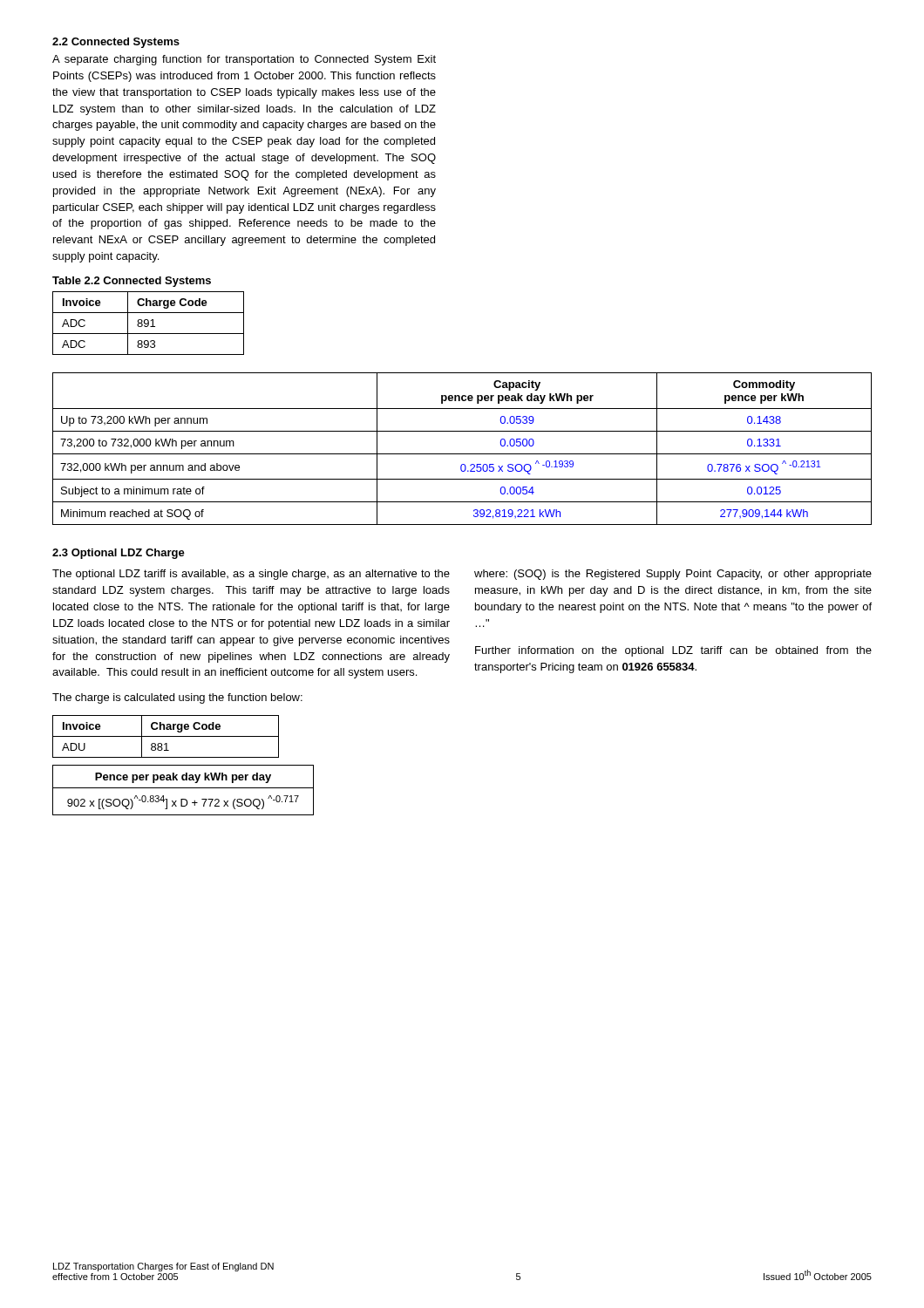924x1308 pixels.
Task: Select the region starting "2.3 Optional LDZ Charge"
Action: [x=118, y=553]
